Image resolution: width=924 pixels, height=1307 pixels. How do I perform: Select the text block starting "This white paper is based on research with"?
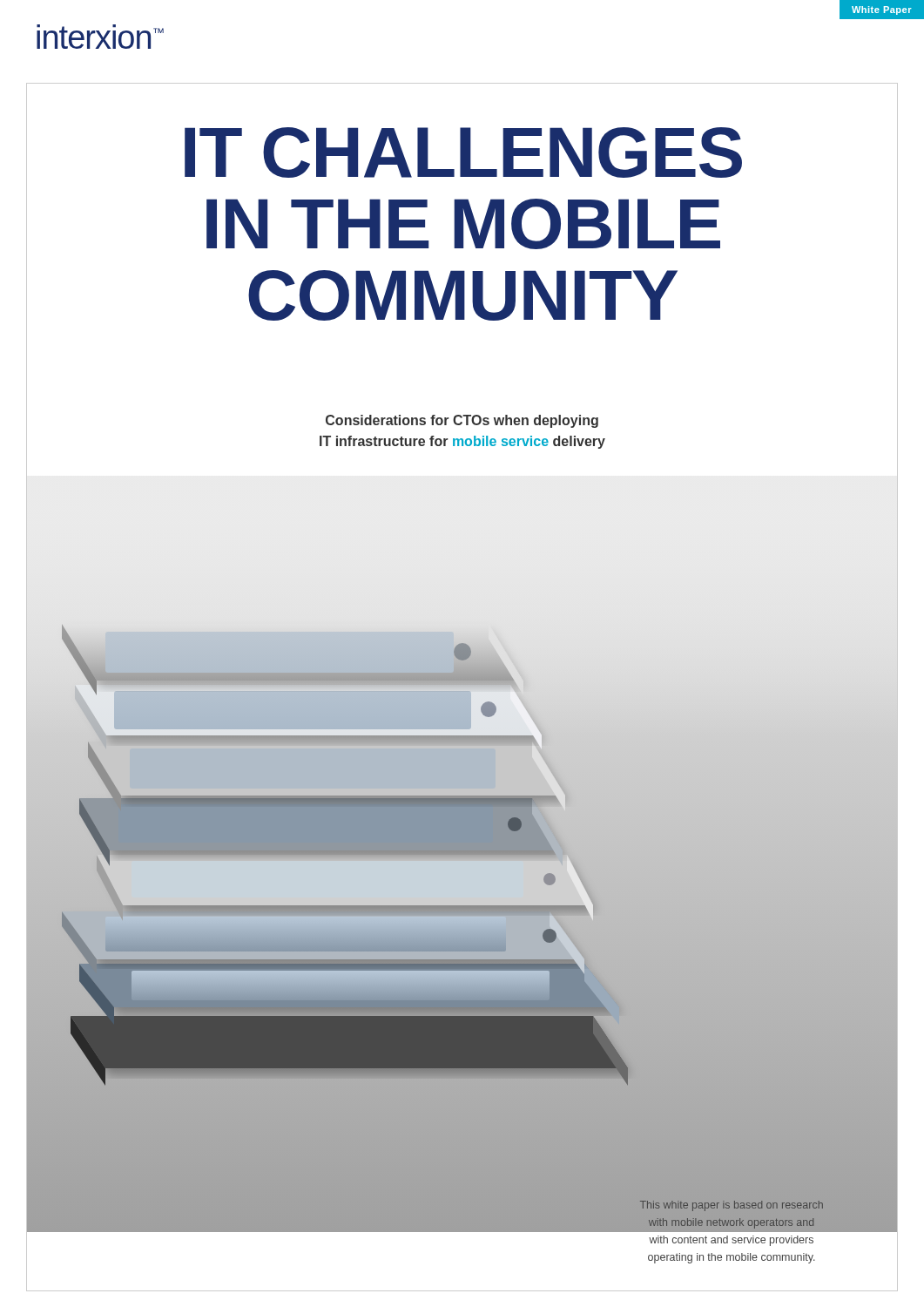(x=732, y=1231)
